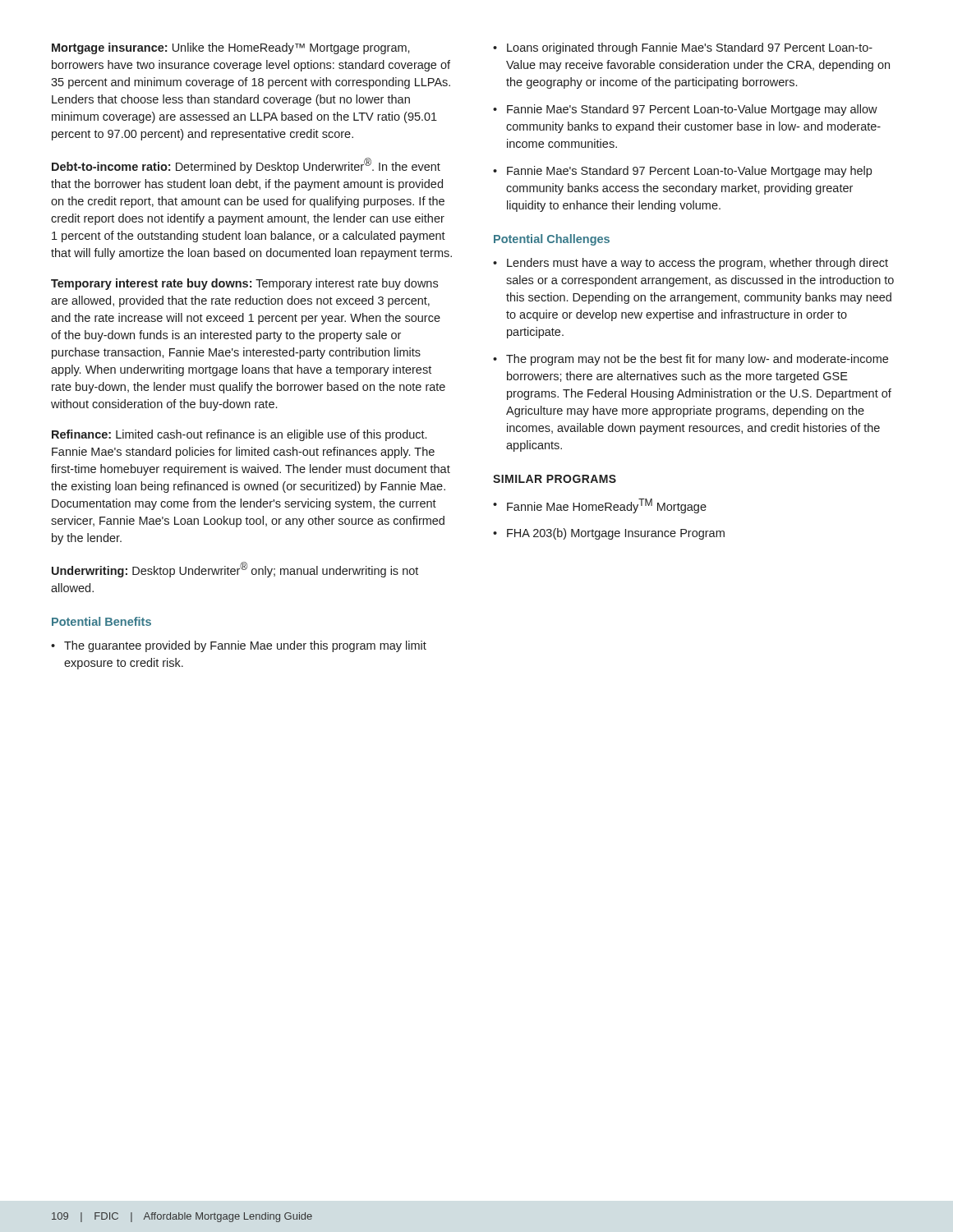
Task: Navigate to the region starting "The program may not"
Action: point(699,402)
